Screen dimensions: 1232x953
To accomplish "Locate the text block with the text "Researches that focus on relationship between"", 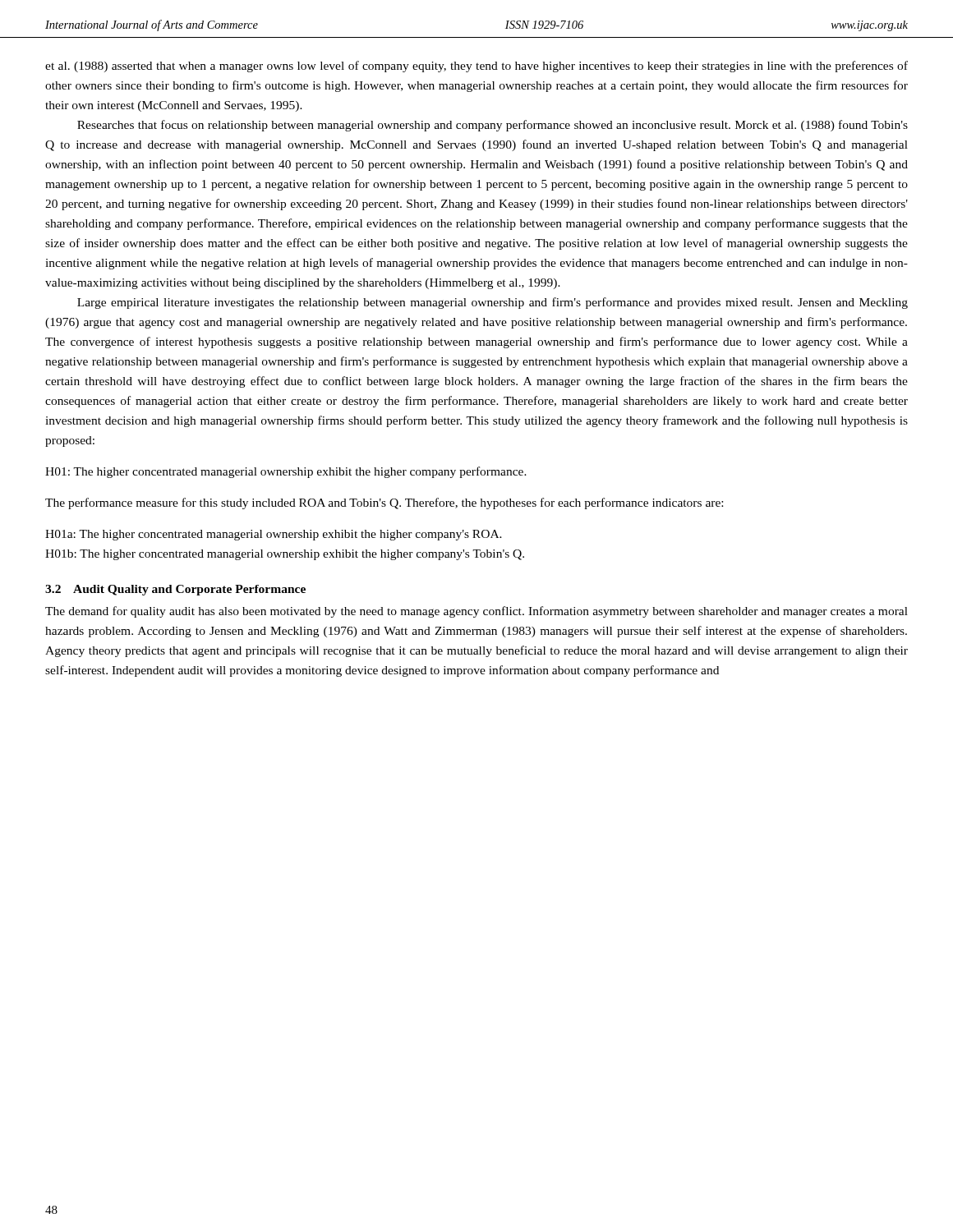I will pyautogui.click(x=476, y=204).
